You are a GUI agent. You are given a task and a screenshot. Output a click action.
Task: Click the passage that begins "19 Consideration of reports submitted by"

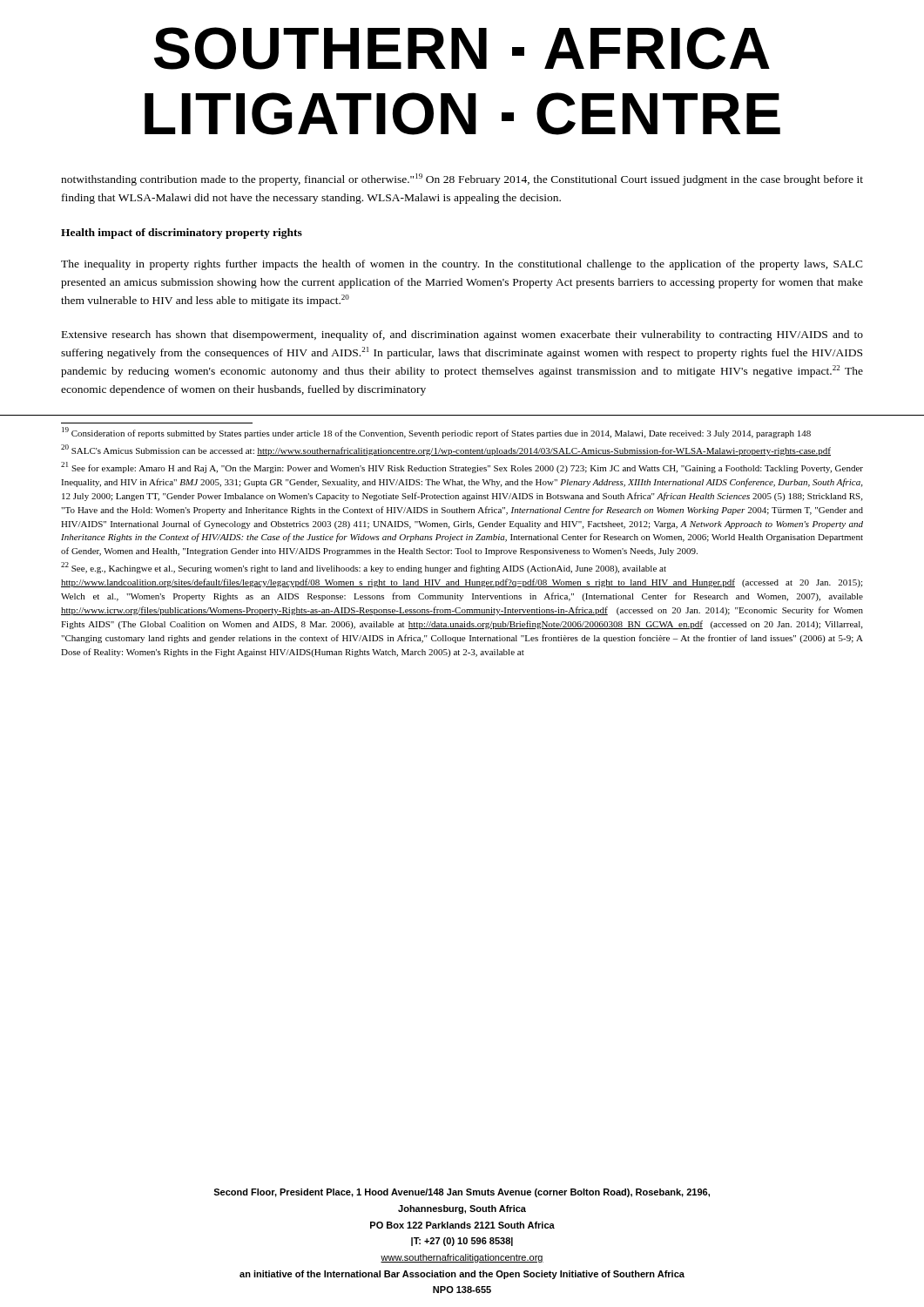pyautogui.click(x=436, y=433)
